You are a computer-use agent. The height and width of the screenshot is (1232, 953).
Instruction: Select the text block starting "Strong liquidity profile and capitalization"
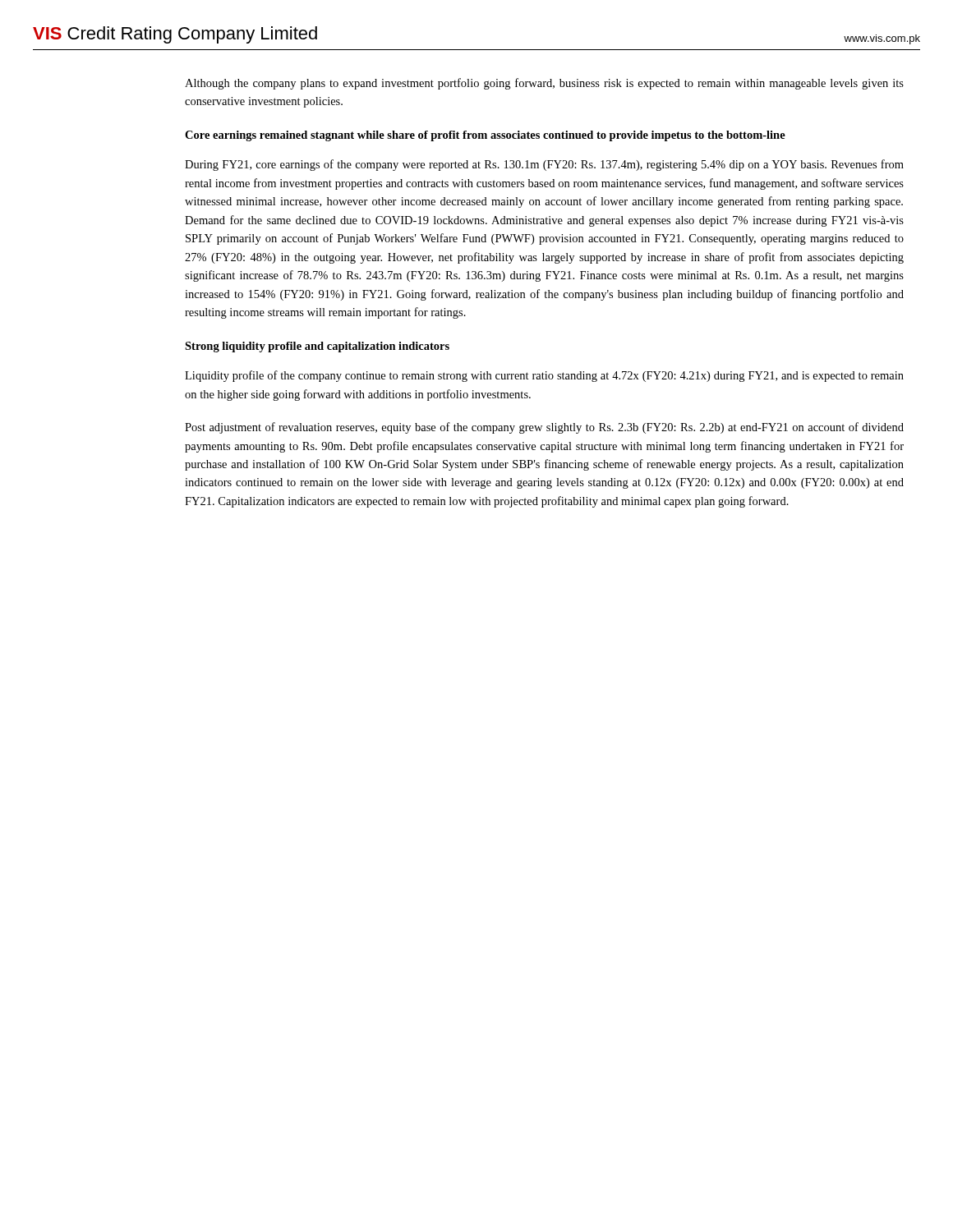click(317, 346)
